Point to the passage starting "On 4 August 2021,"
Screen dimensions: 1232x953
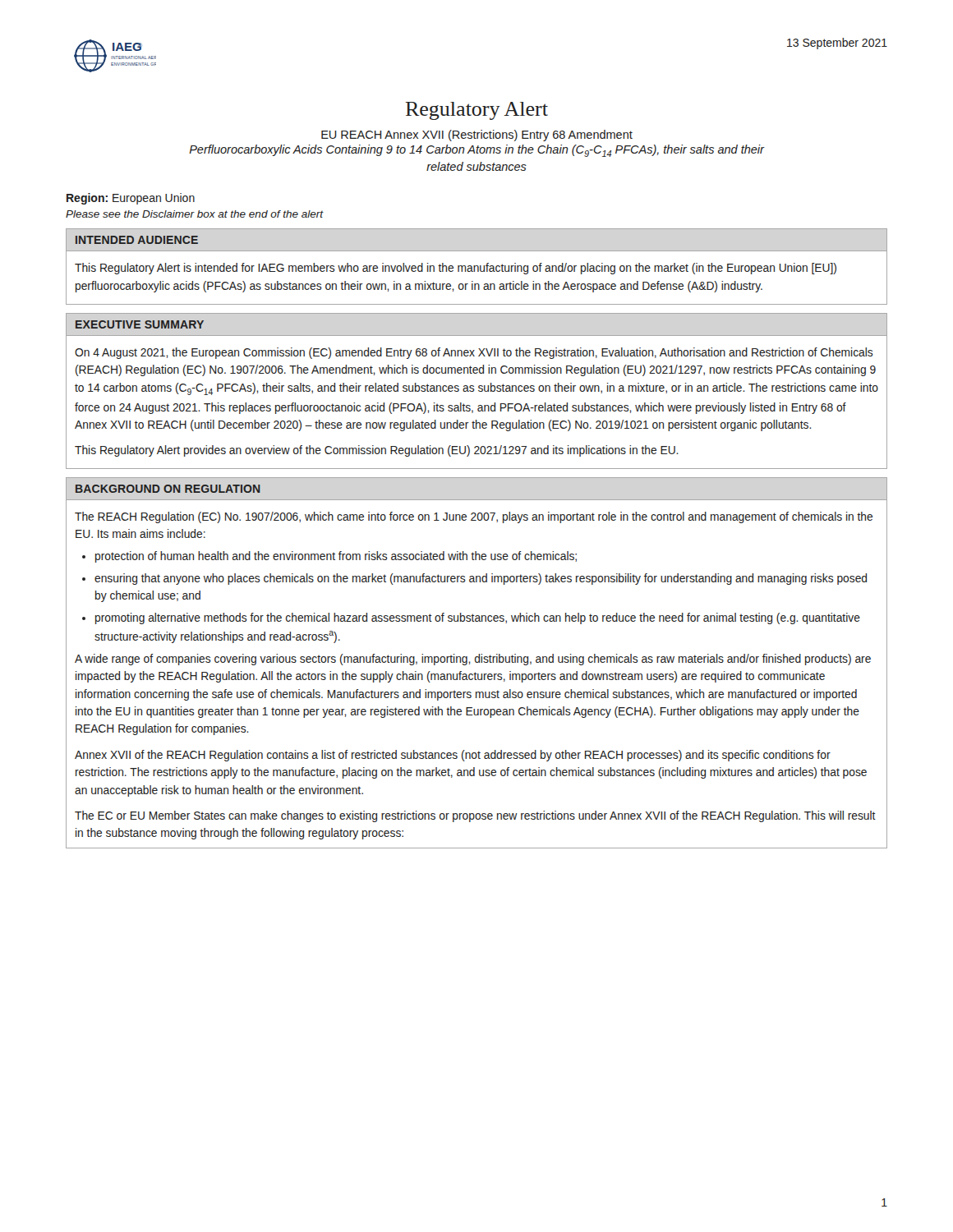476,402
